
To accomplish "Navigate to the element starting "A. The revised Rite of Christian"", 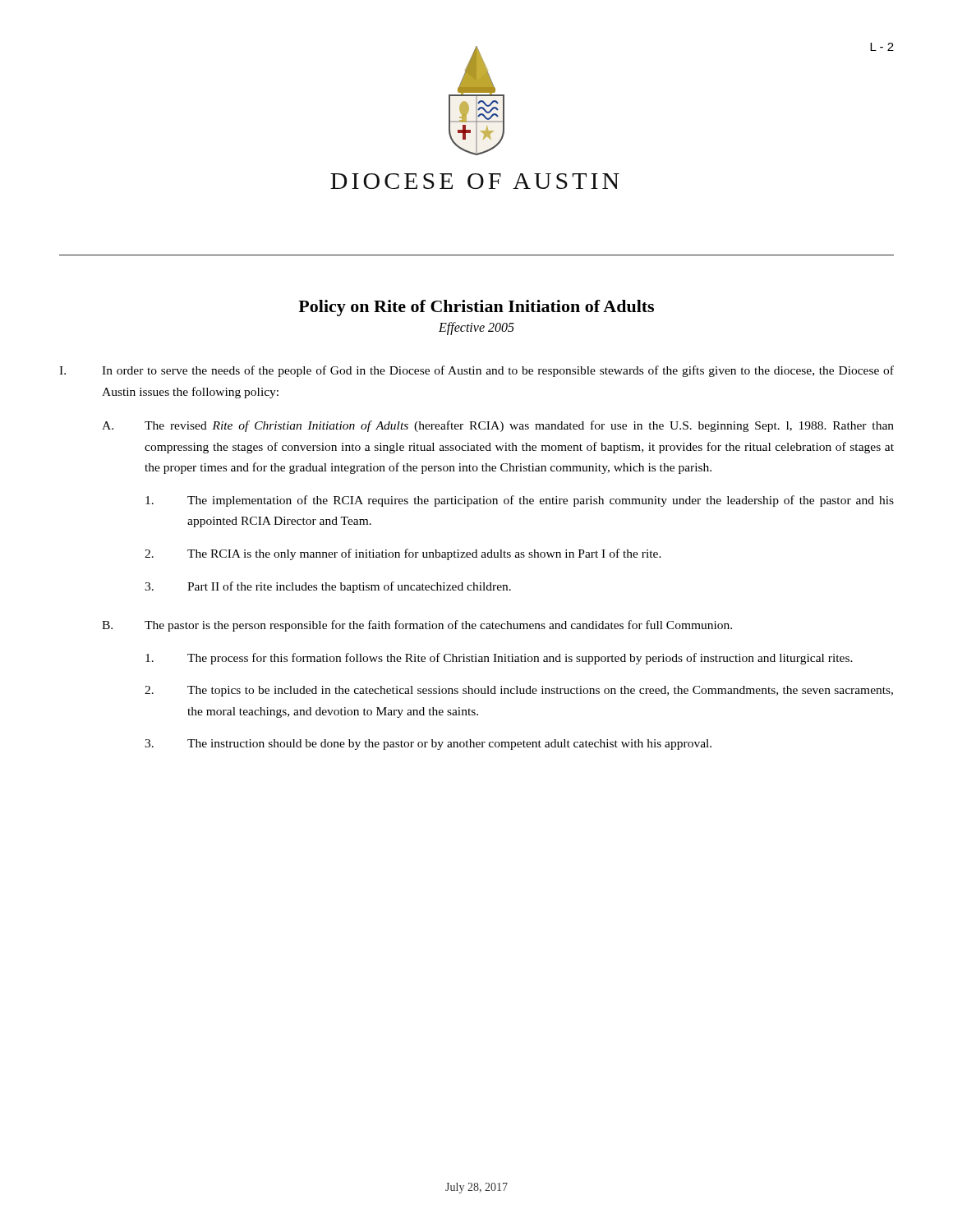I will coord(498,446).
